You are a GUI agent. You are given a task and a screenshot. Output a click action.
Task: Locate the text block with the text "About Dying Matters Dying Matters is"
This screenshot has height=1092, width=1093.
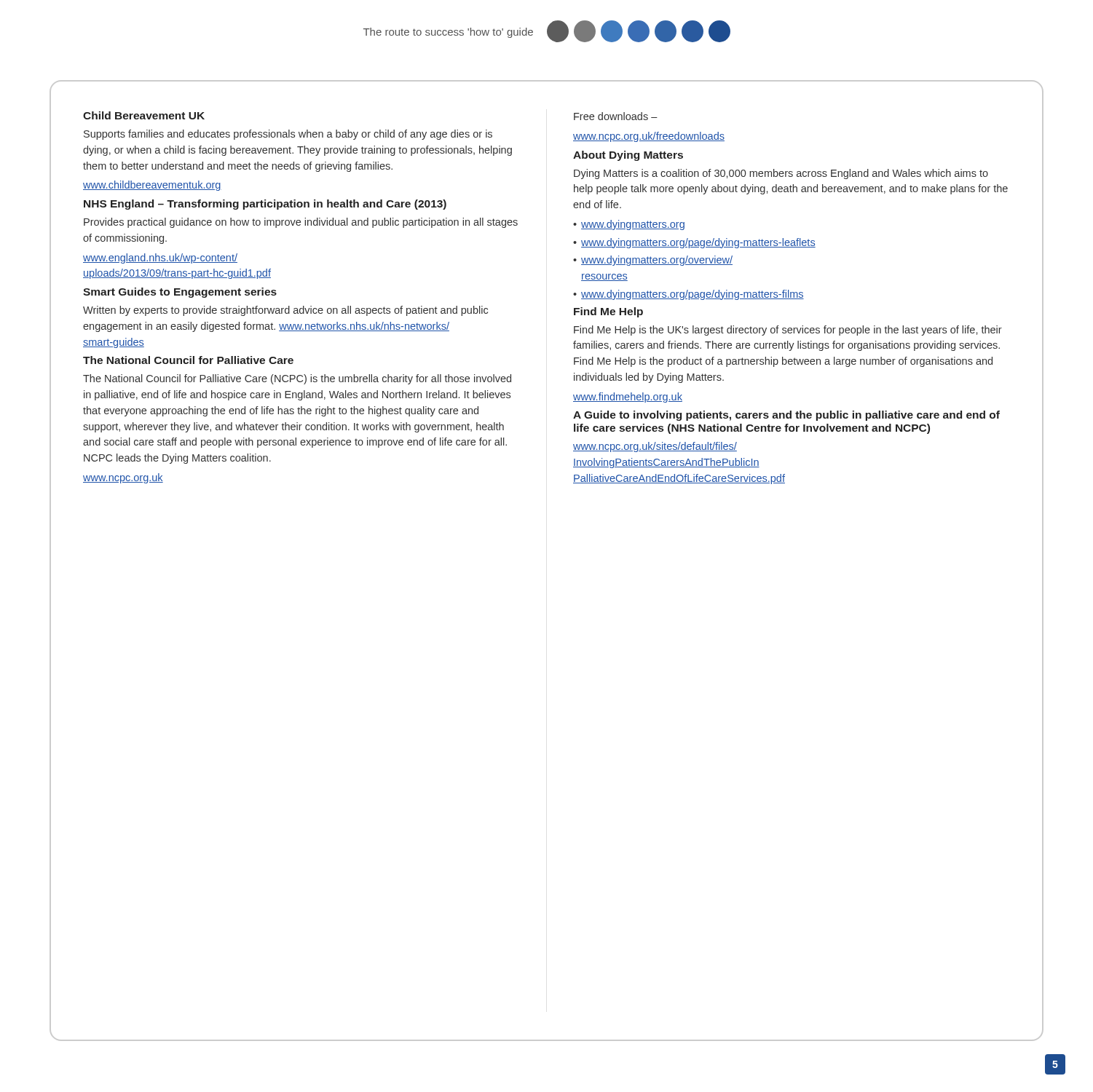628,156
